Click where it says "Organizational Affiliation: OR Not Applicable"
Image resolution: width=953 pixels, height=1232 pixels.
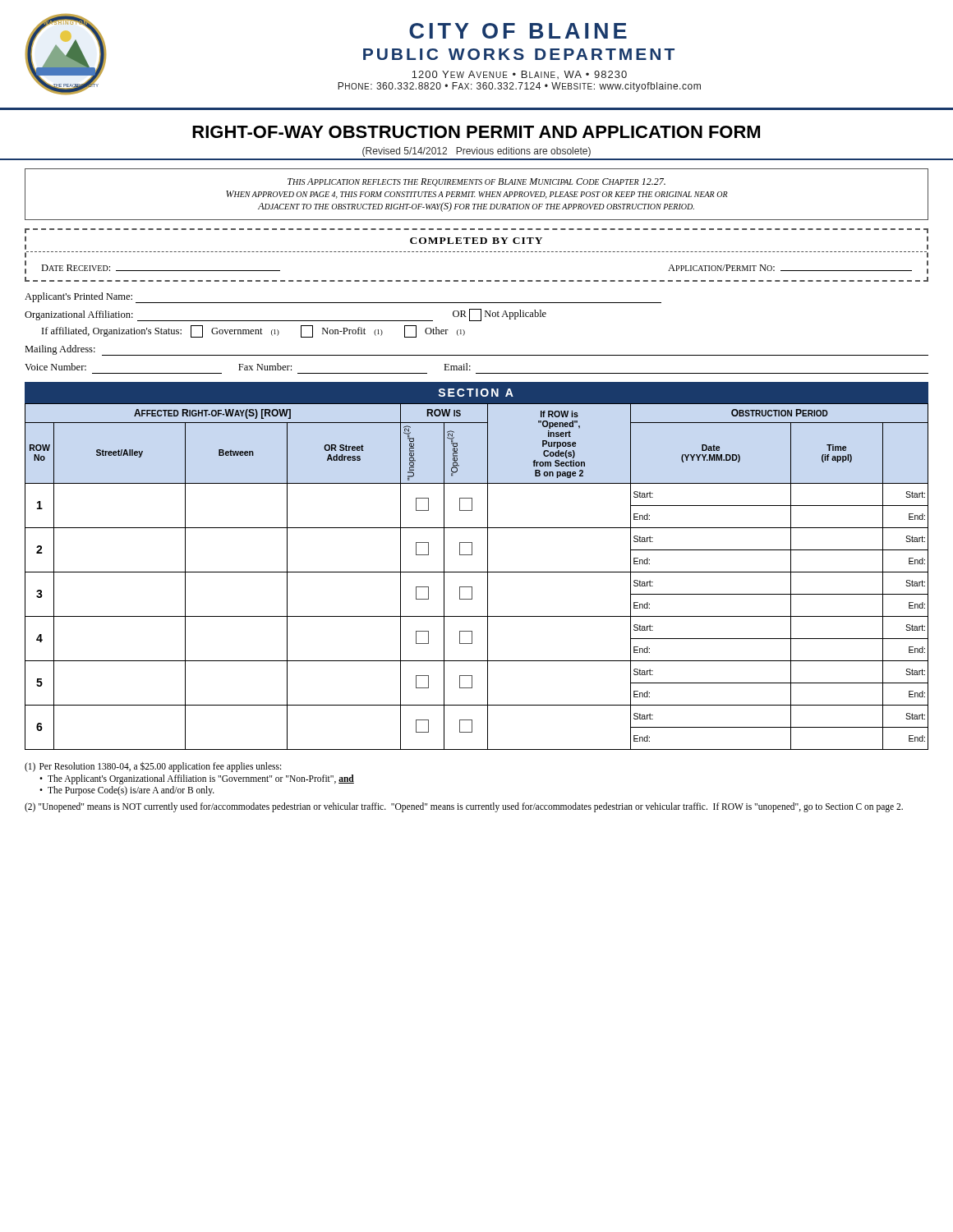(x=286, y=315)
